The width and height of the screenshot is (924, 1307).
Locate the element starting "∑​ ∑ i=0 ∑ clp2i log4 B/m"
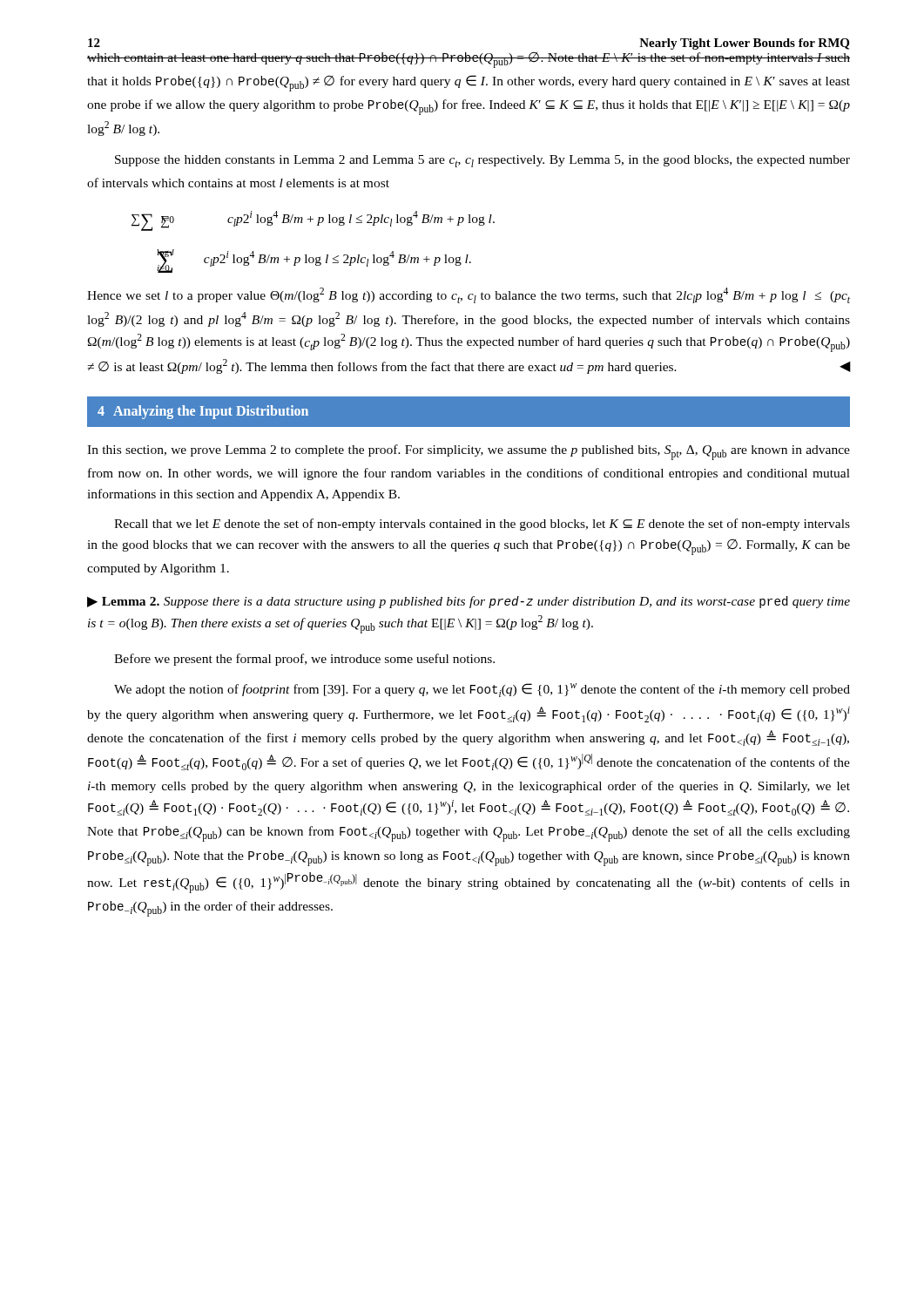(313, 220)
